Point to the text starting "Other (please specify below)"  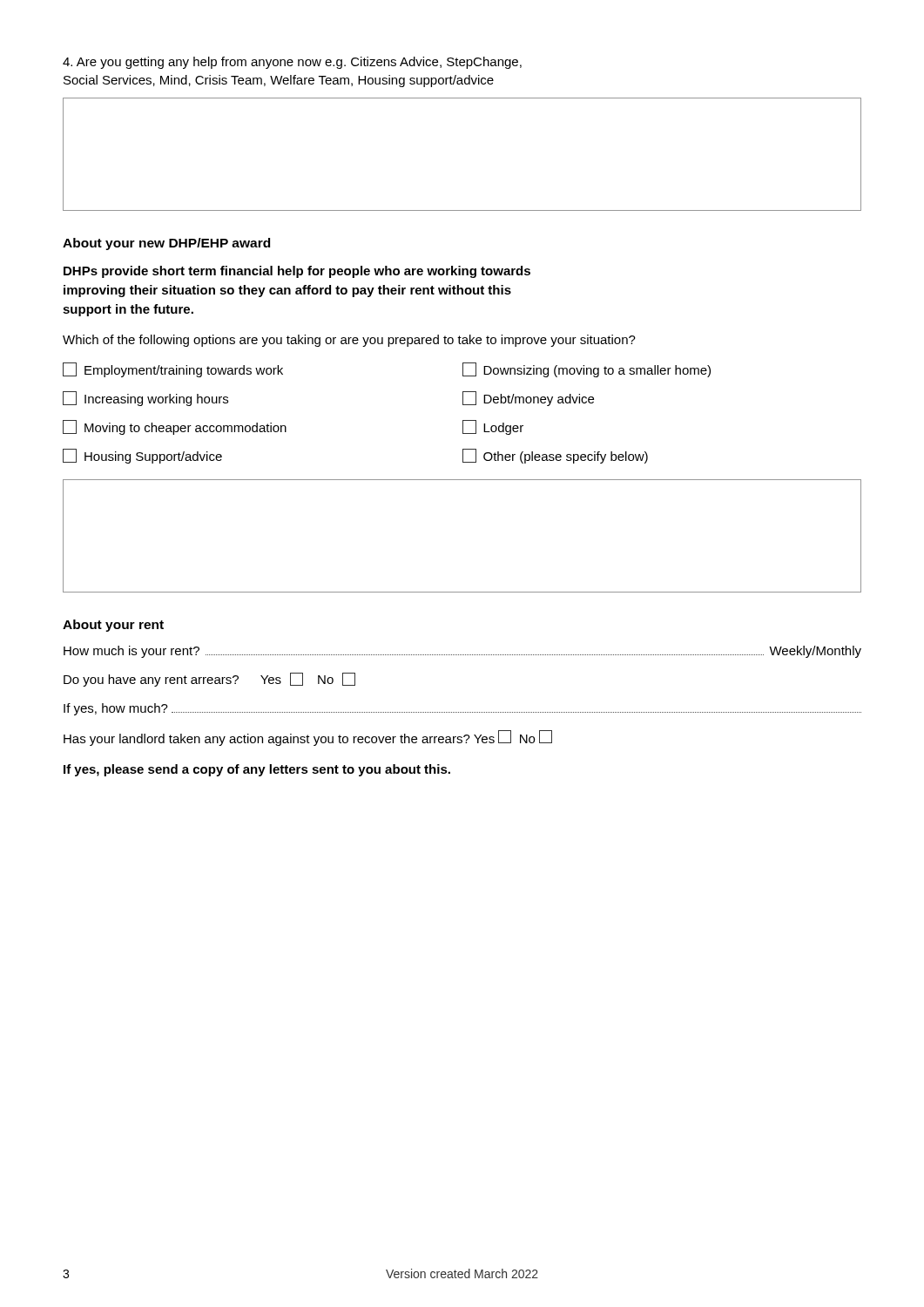555,456
